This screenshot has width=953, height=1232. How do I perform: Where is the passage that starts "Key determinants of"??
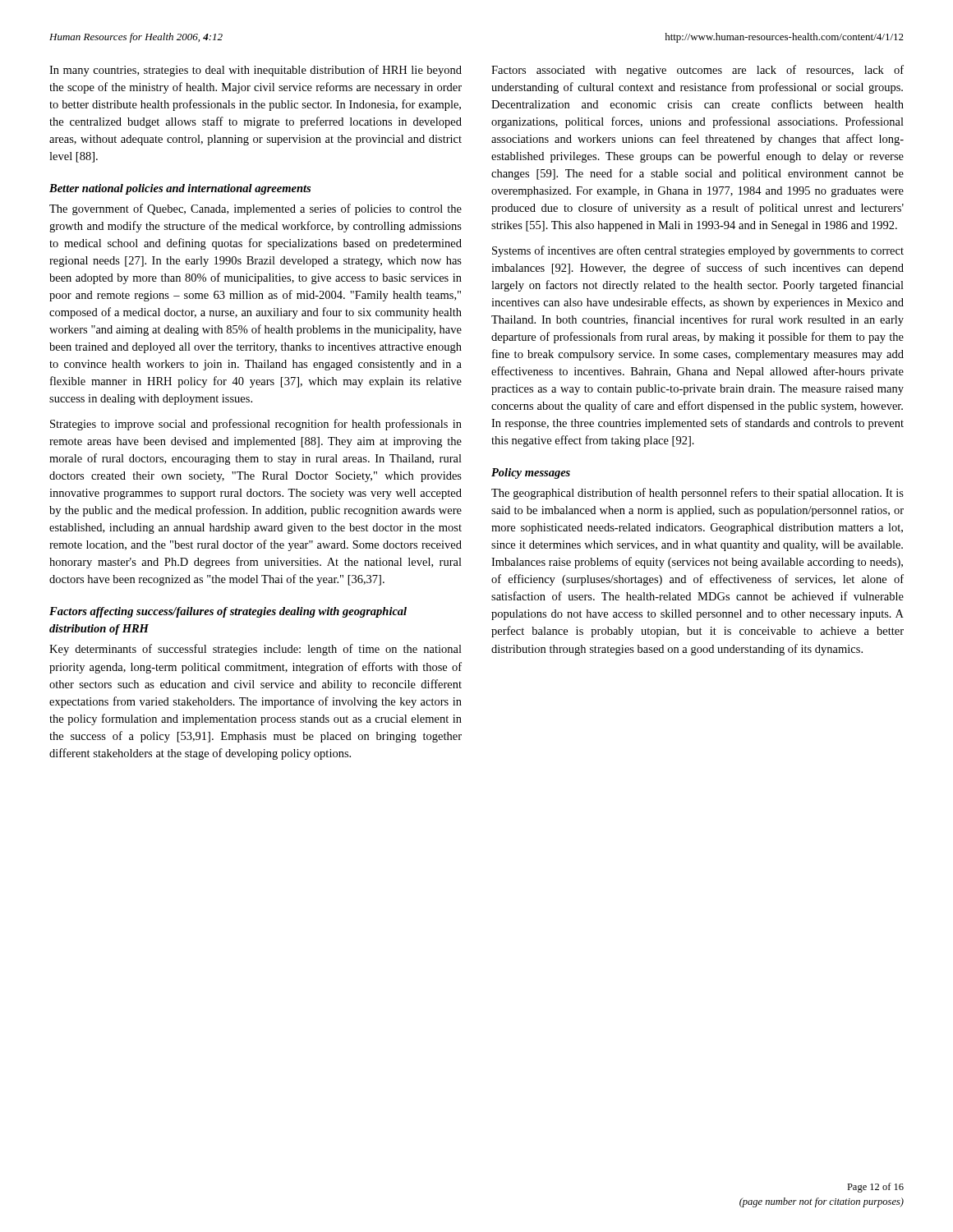[255, 701]
